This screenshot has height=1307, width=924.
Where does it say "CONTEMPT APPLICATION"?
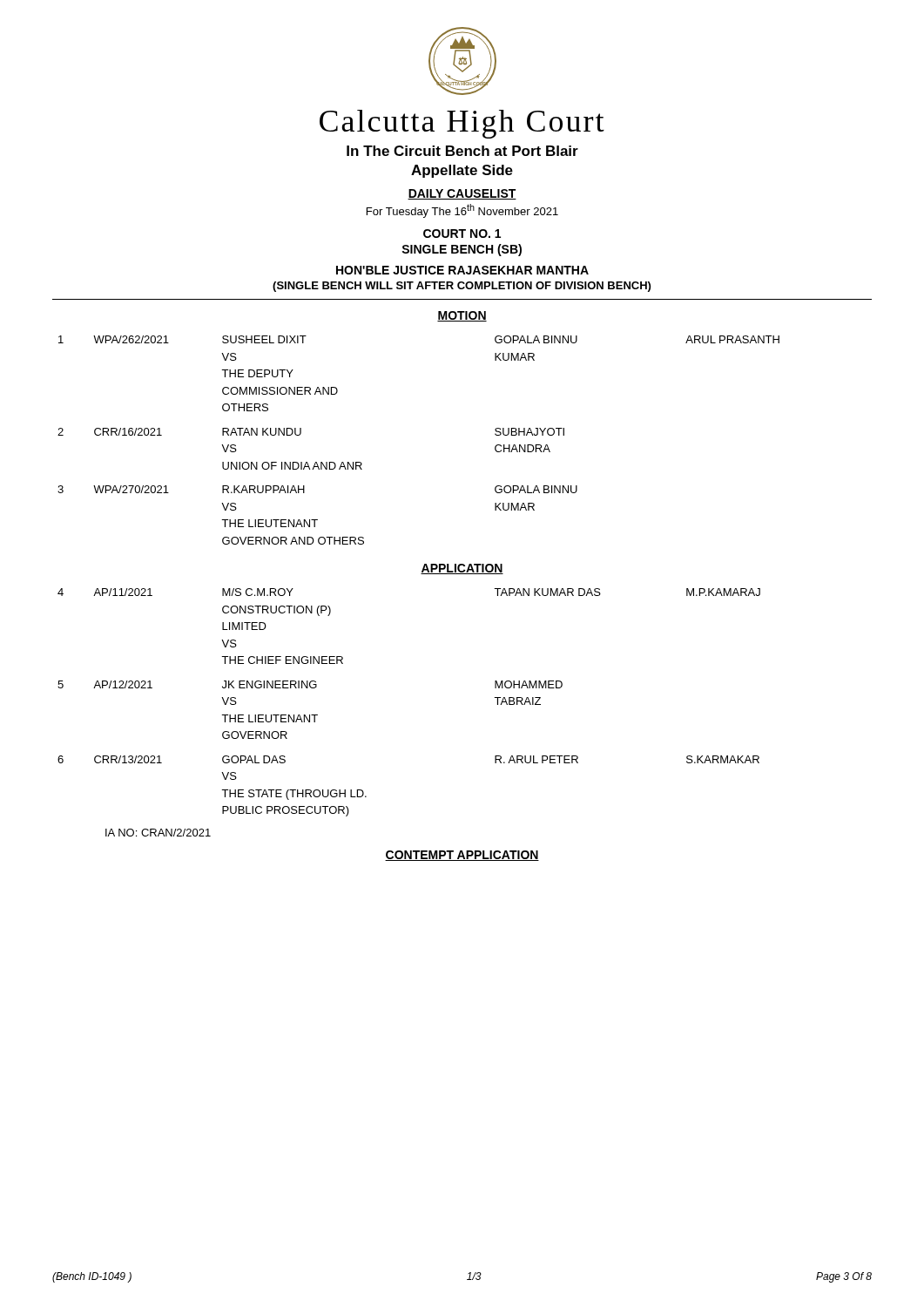(462, 855)
